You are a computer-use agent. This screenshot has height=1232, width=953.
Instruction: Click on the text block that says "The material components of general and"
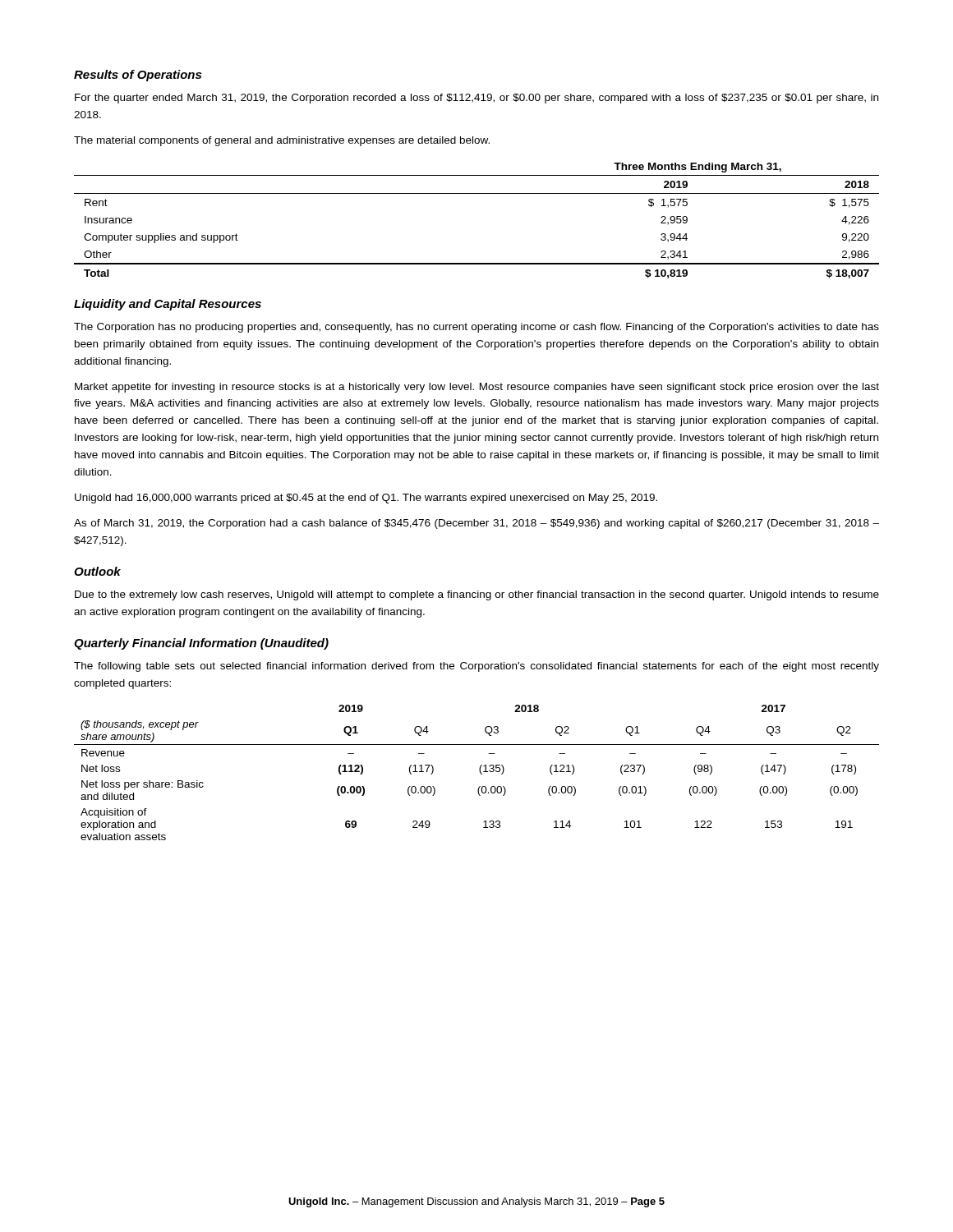(x=282, y=140)
